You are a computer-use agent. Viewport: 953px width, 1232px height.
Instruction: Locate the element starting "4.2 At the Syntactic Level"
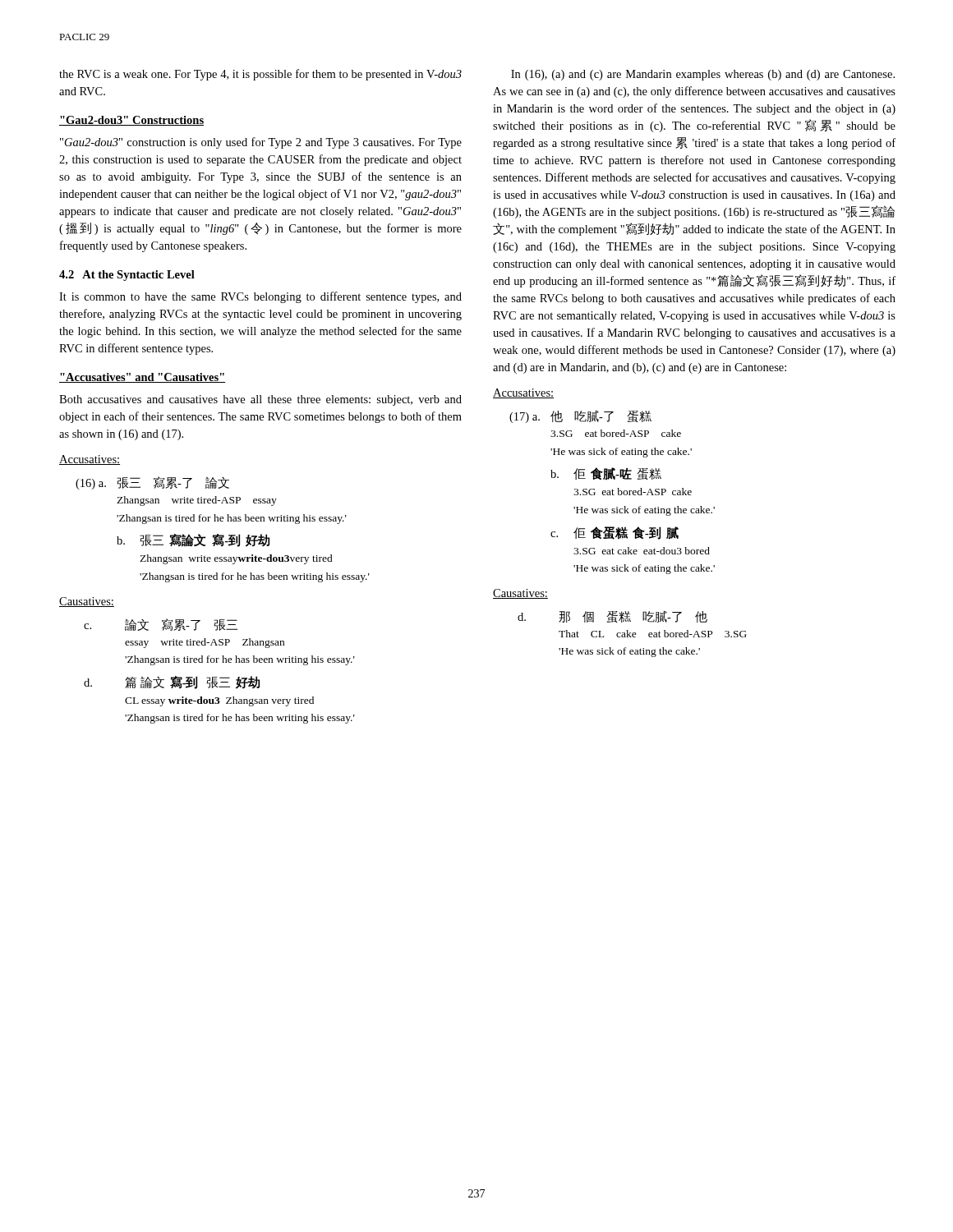127,274
